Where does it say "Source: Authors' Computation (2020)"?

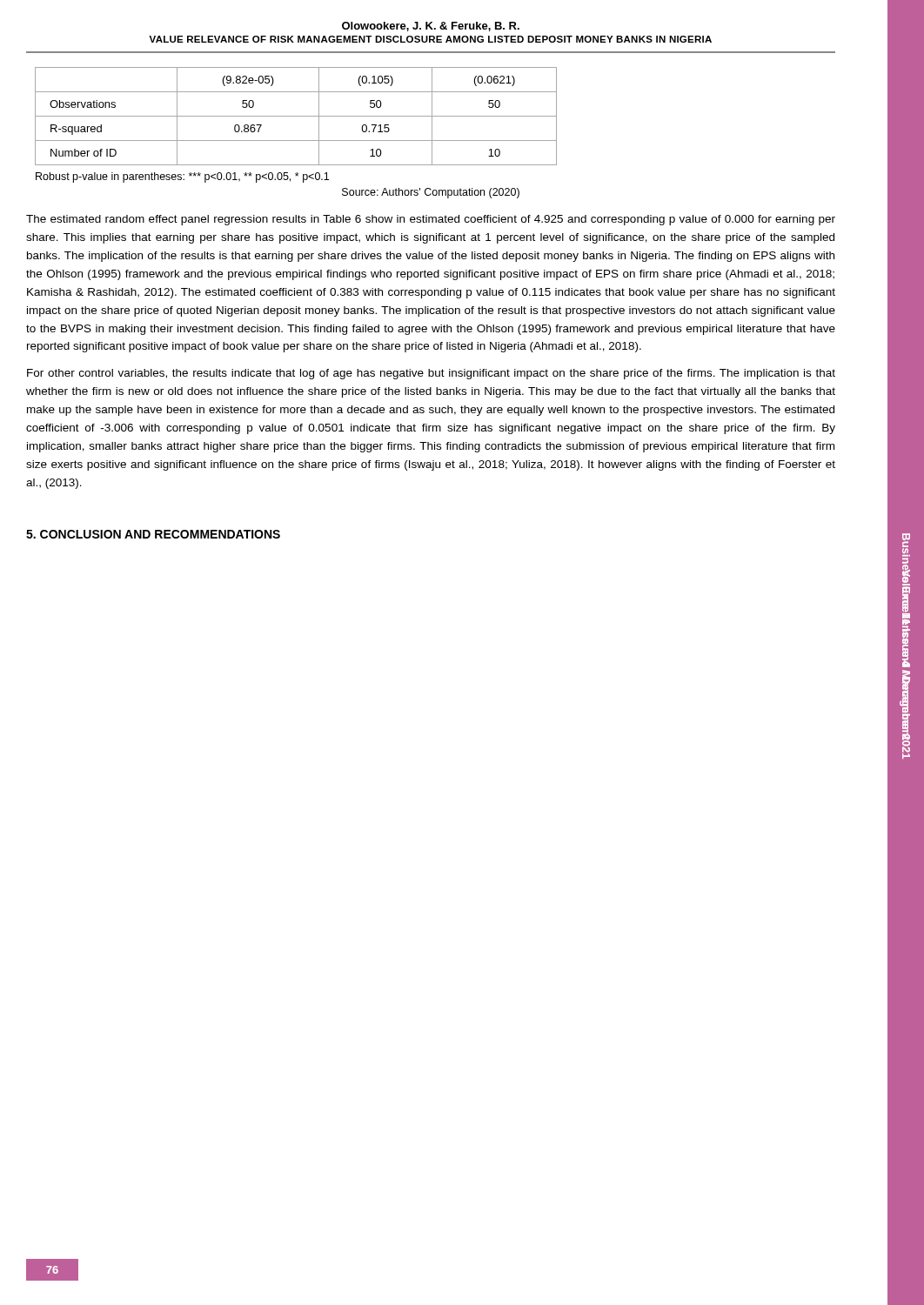coord(431,192)
